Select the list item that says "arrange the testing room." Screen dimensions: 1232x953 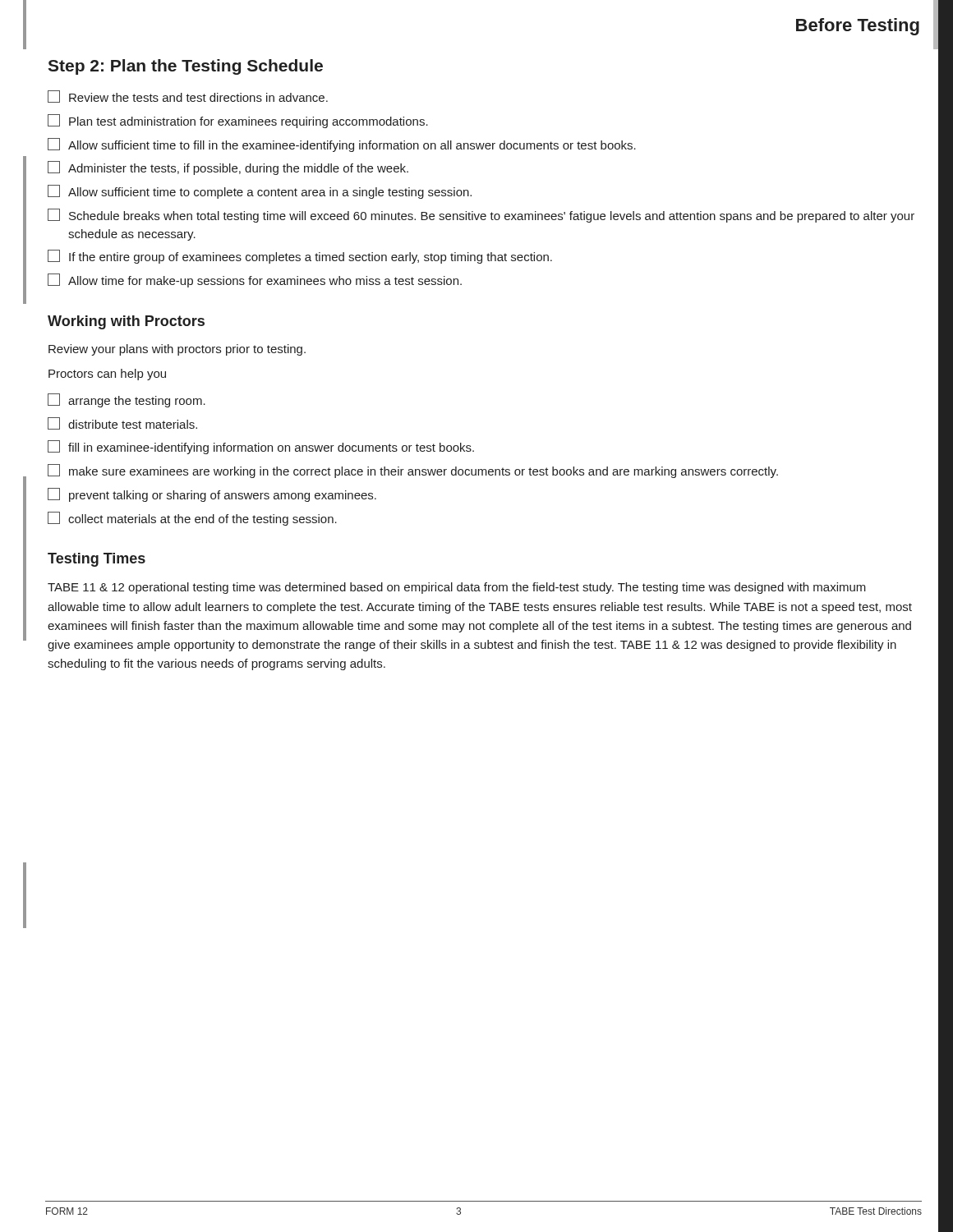pos(127,400)
